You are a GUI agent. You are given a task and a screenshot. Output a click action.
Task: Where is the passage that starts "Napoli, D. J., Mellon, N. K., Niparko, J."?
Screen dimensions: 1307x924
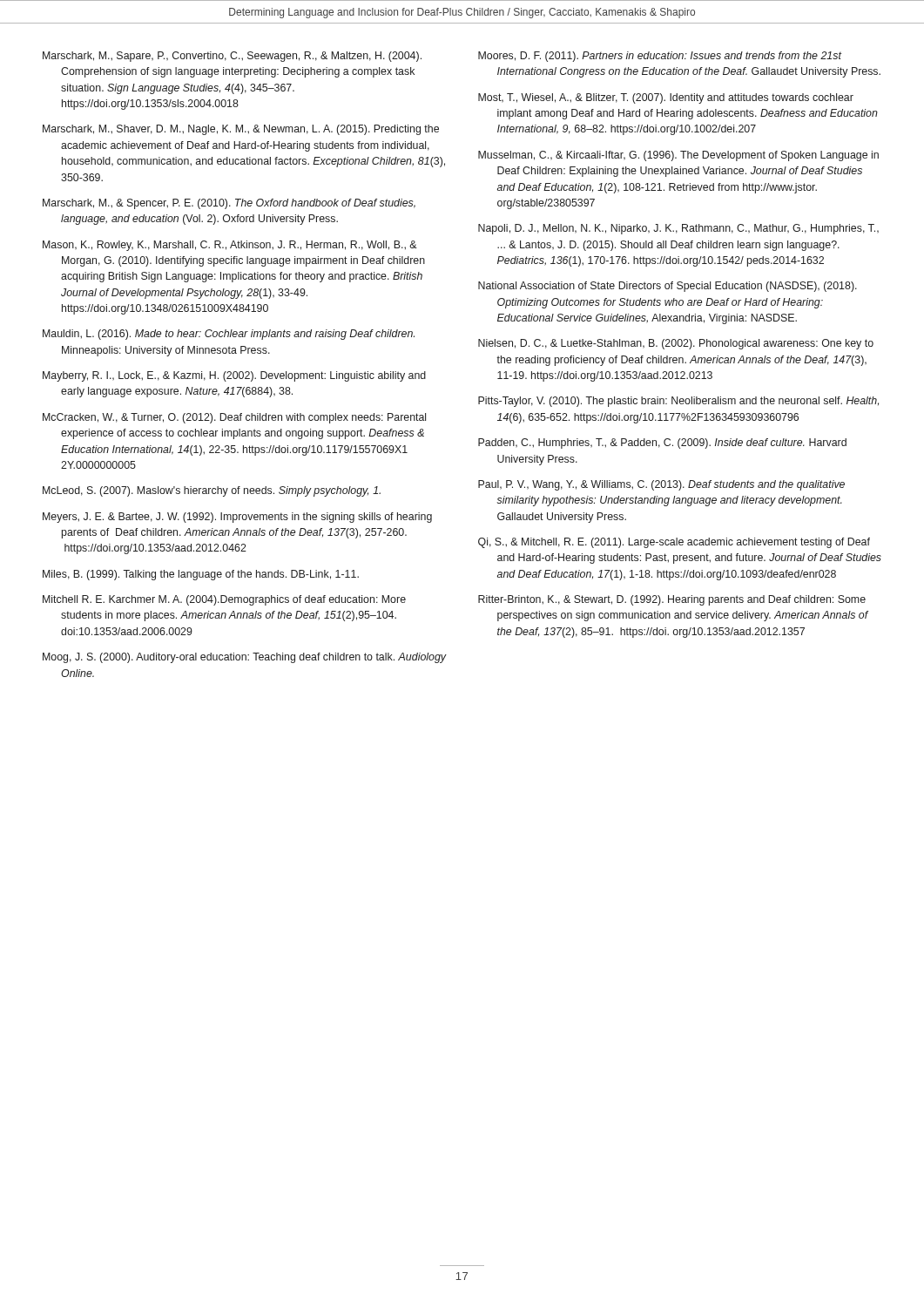pyautogui.click(x=678, y=245)
